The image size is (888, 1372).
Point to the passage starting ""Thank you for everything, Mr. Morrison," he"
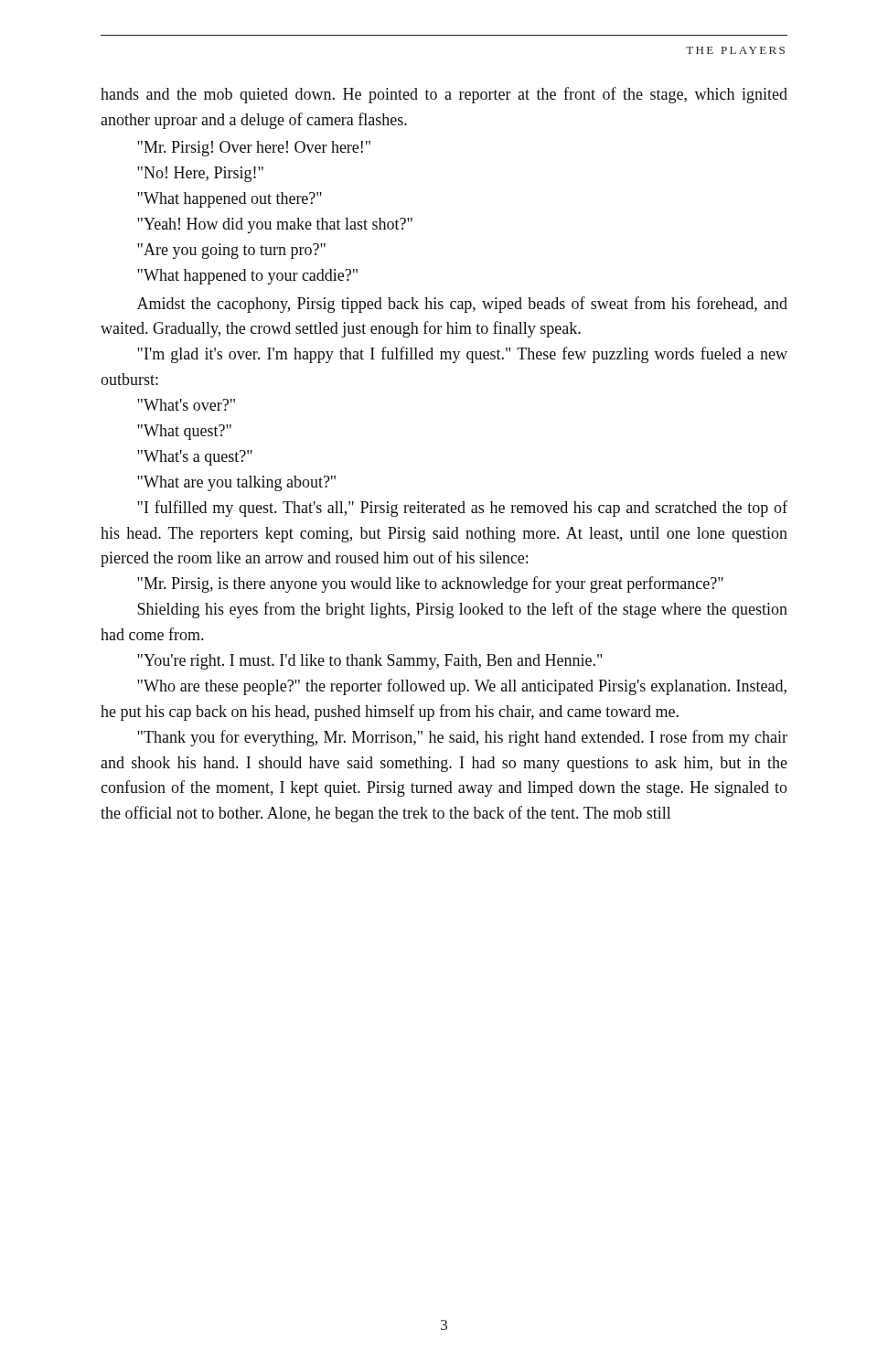pos(444,776)
